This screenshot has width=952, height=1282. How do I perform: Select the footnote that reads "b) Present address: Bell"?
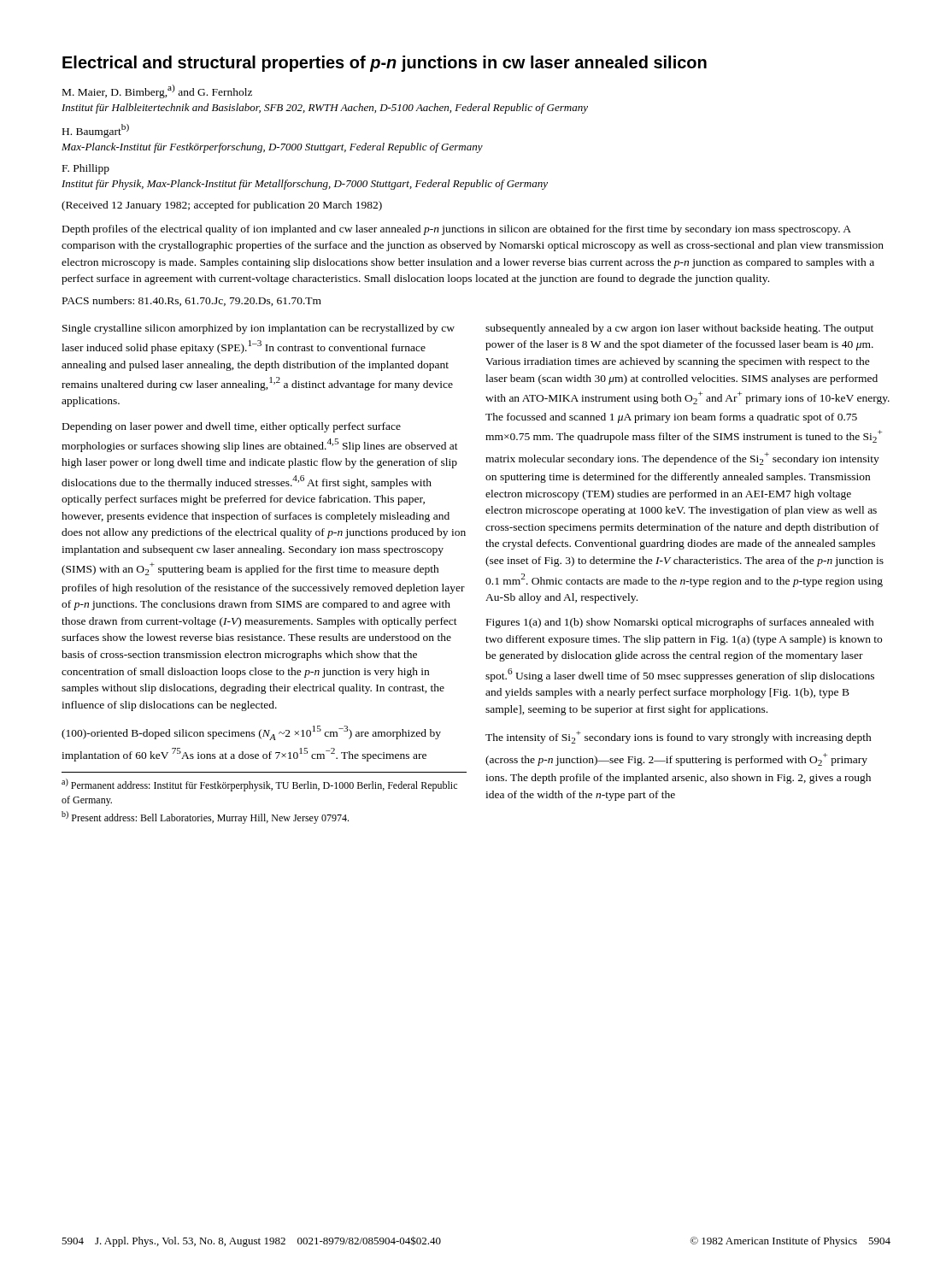(x=205, y=817)
